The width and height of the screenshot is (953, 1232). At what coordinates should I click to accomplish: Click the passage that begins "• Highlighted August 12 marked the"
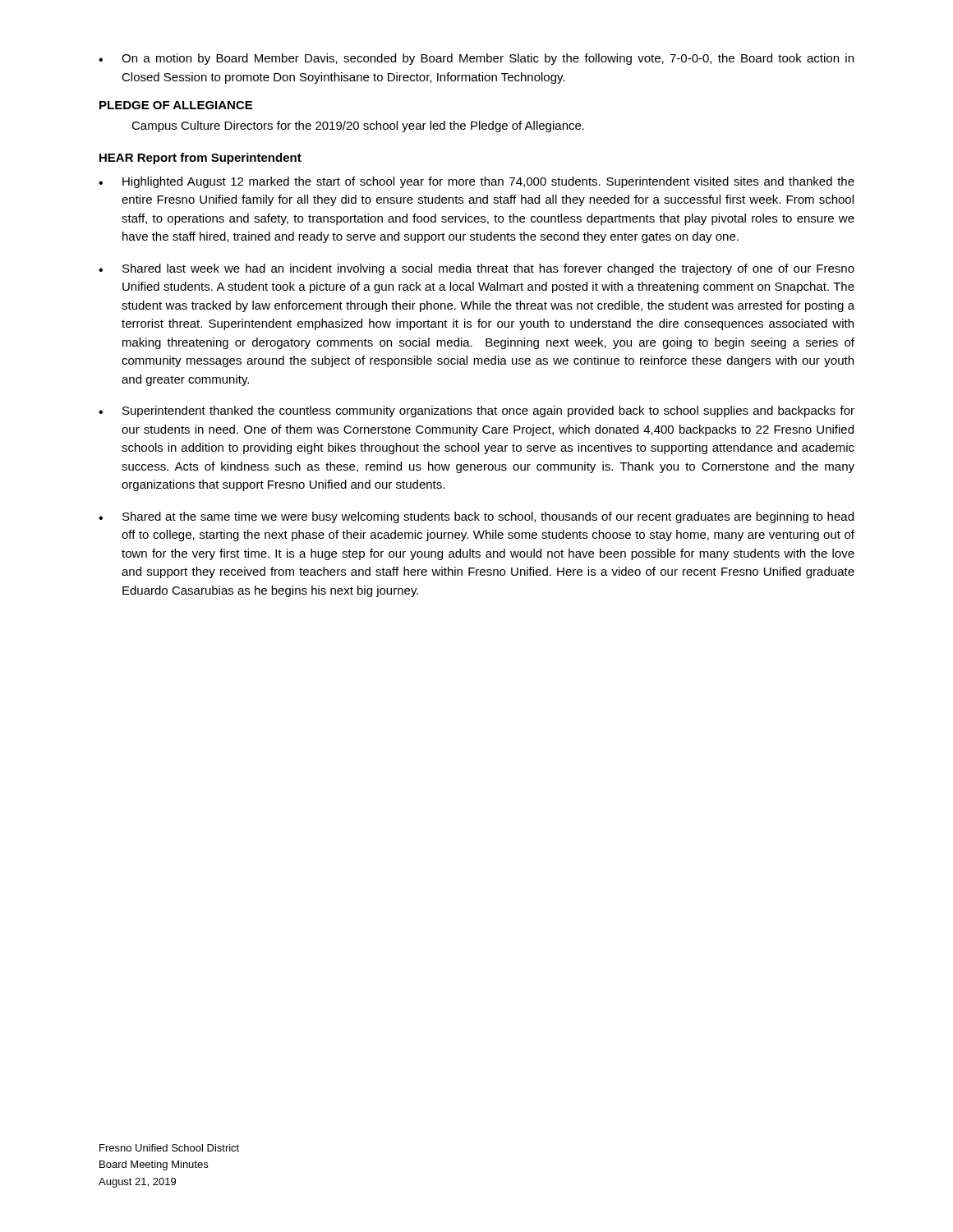point(476,209)
